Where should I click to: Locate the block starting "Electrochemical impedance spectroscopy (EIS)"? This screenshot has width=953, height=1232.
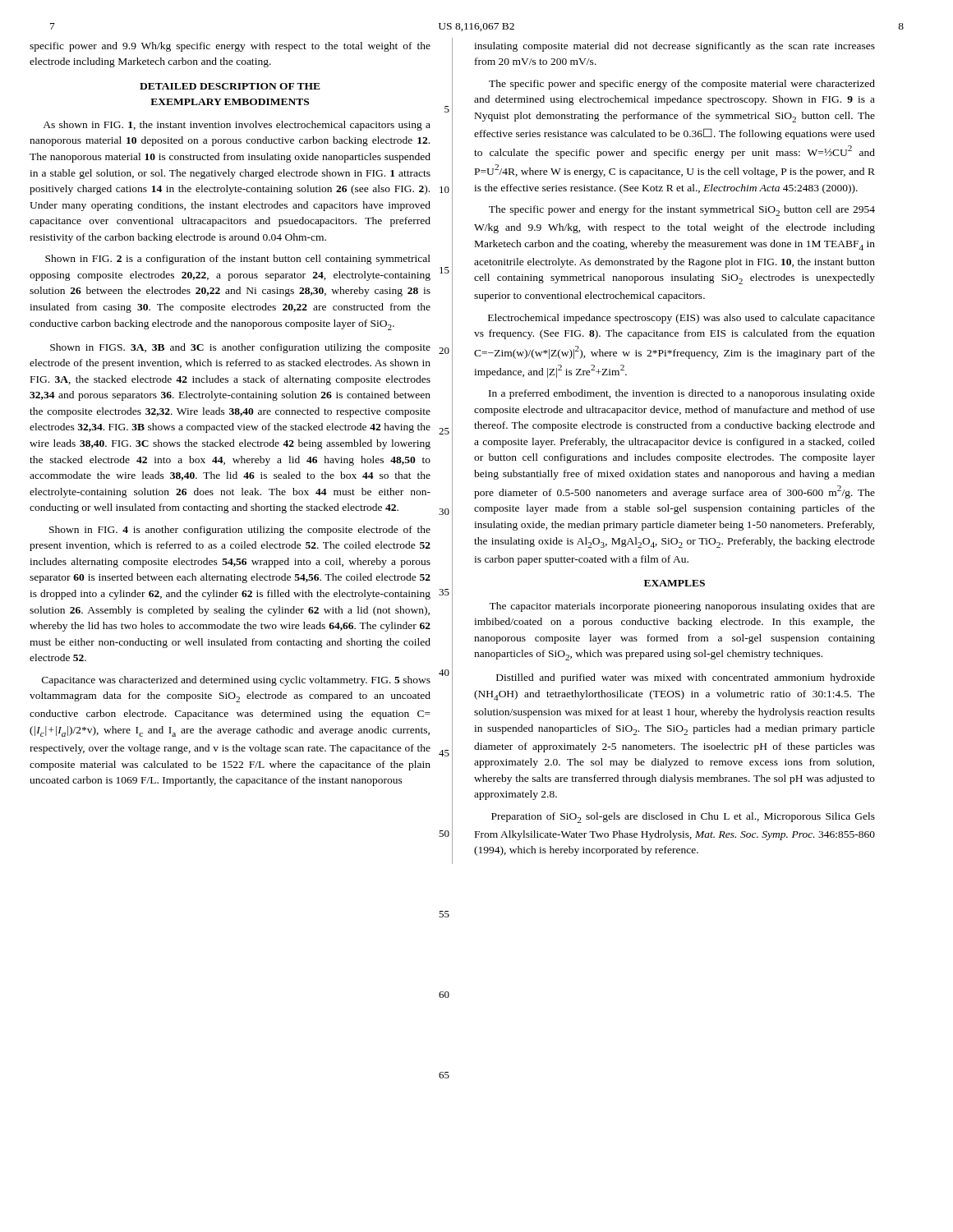[x=674, y=344]
